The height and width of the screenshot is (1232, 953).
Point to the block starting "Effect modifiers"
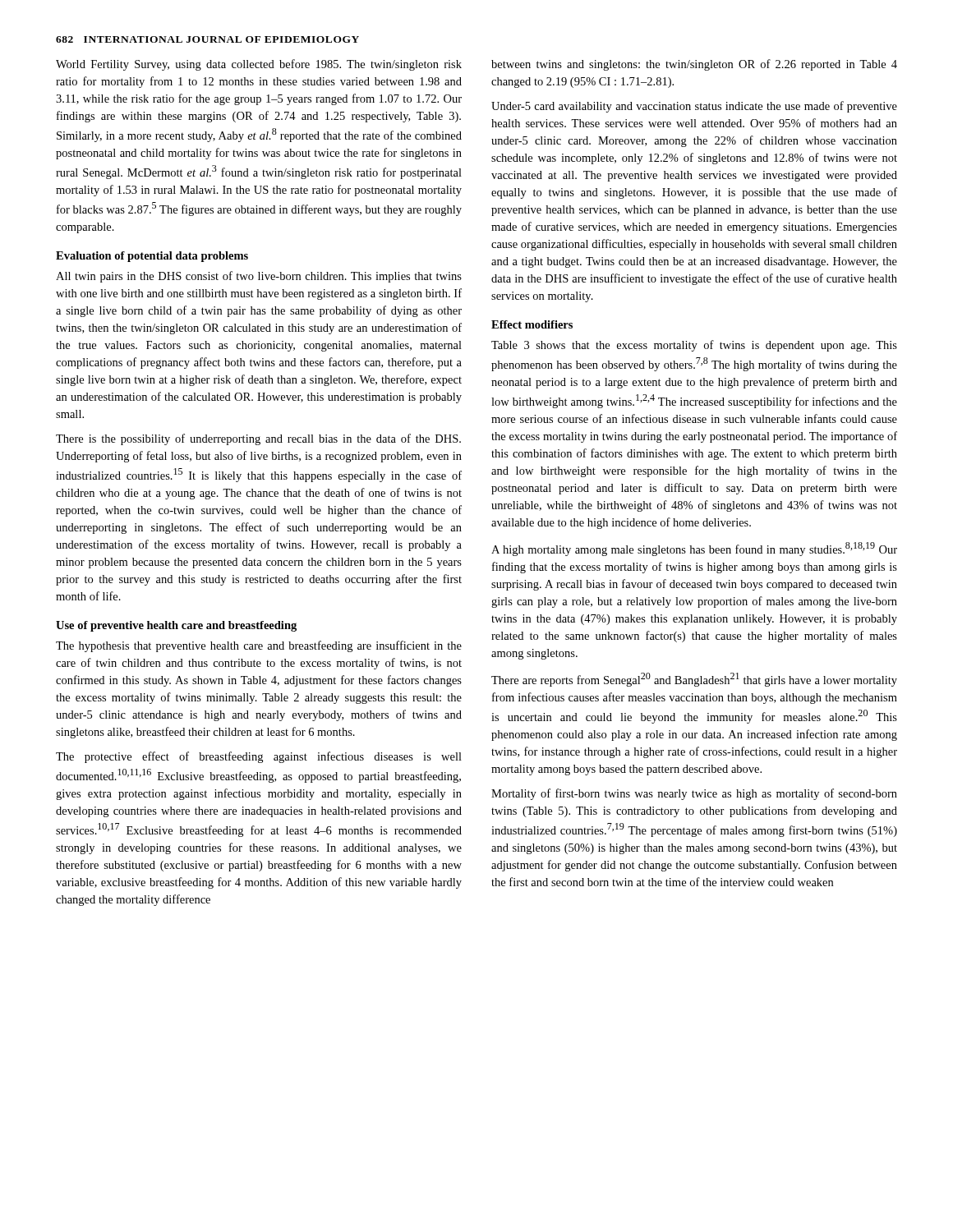532,325
